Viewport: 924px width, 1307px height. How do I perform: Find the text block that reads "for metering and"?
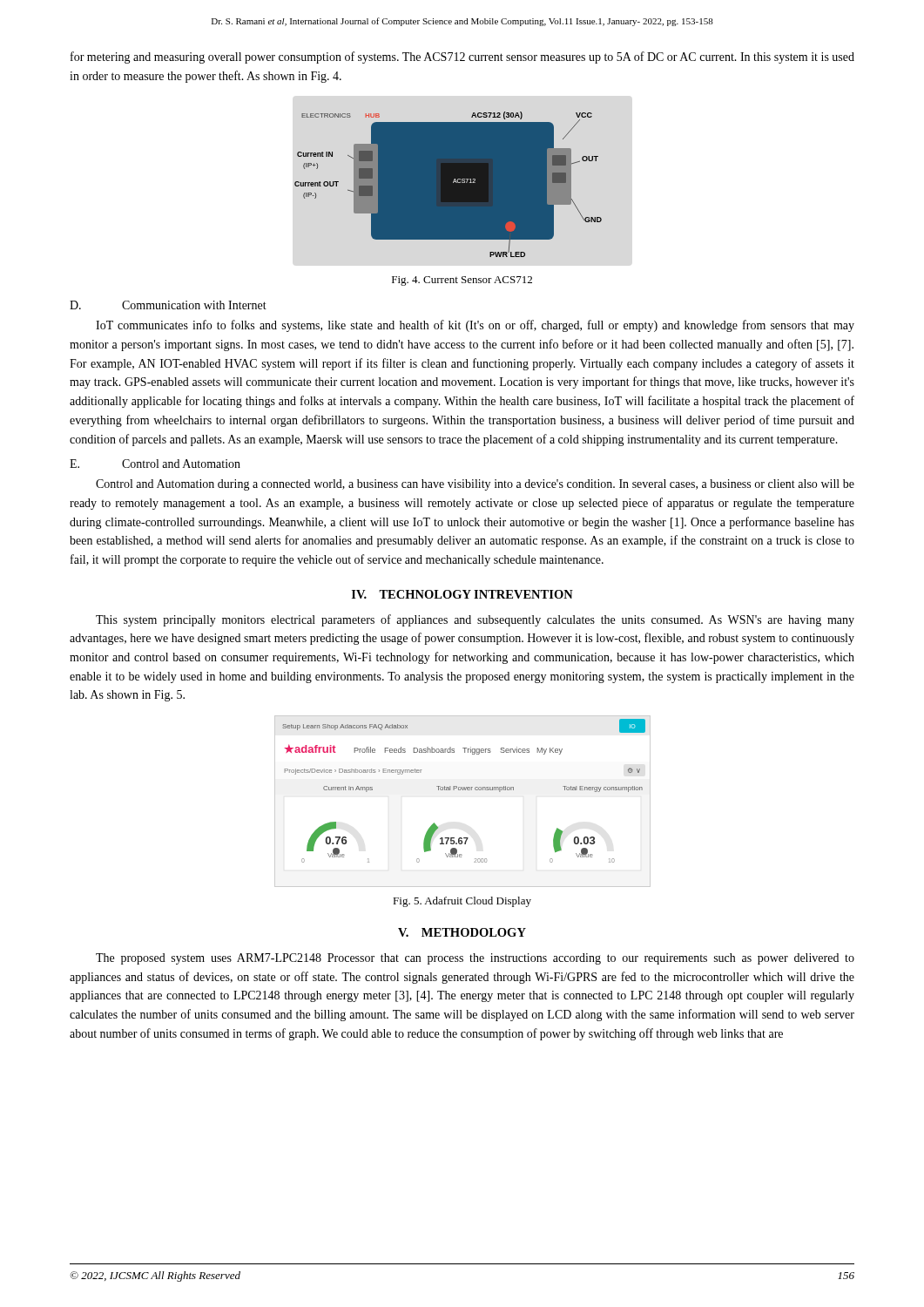(462, 67)
